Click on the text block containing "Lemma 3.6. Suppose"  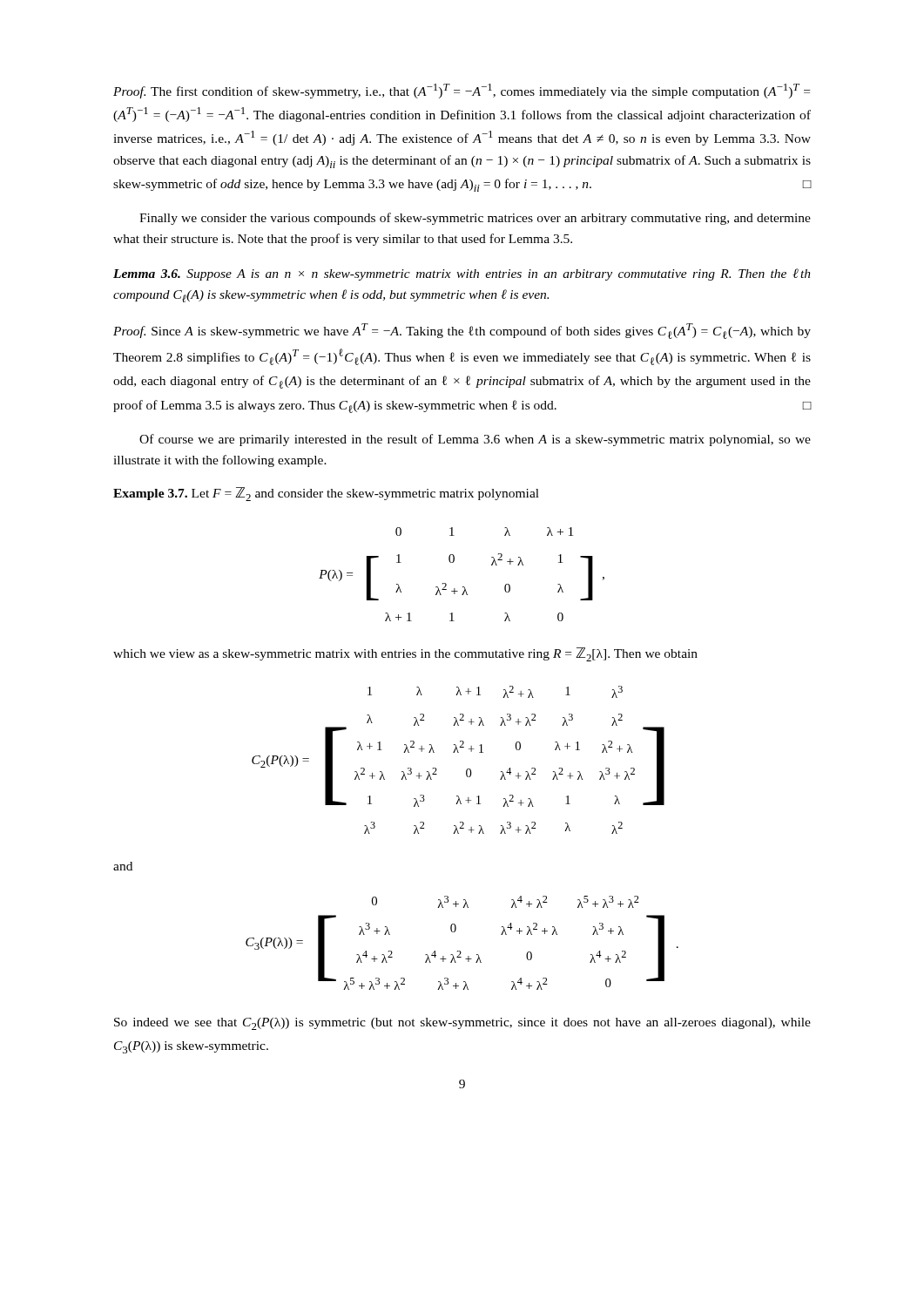(462, 285)
